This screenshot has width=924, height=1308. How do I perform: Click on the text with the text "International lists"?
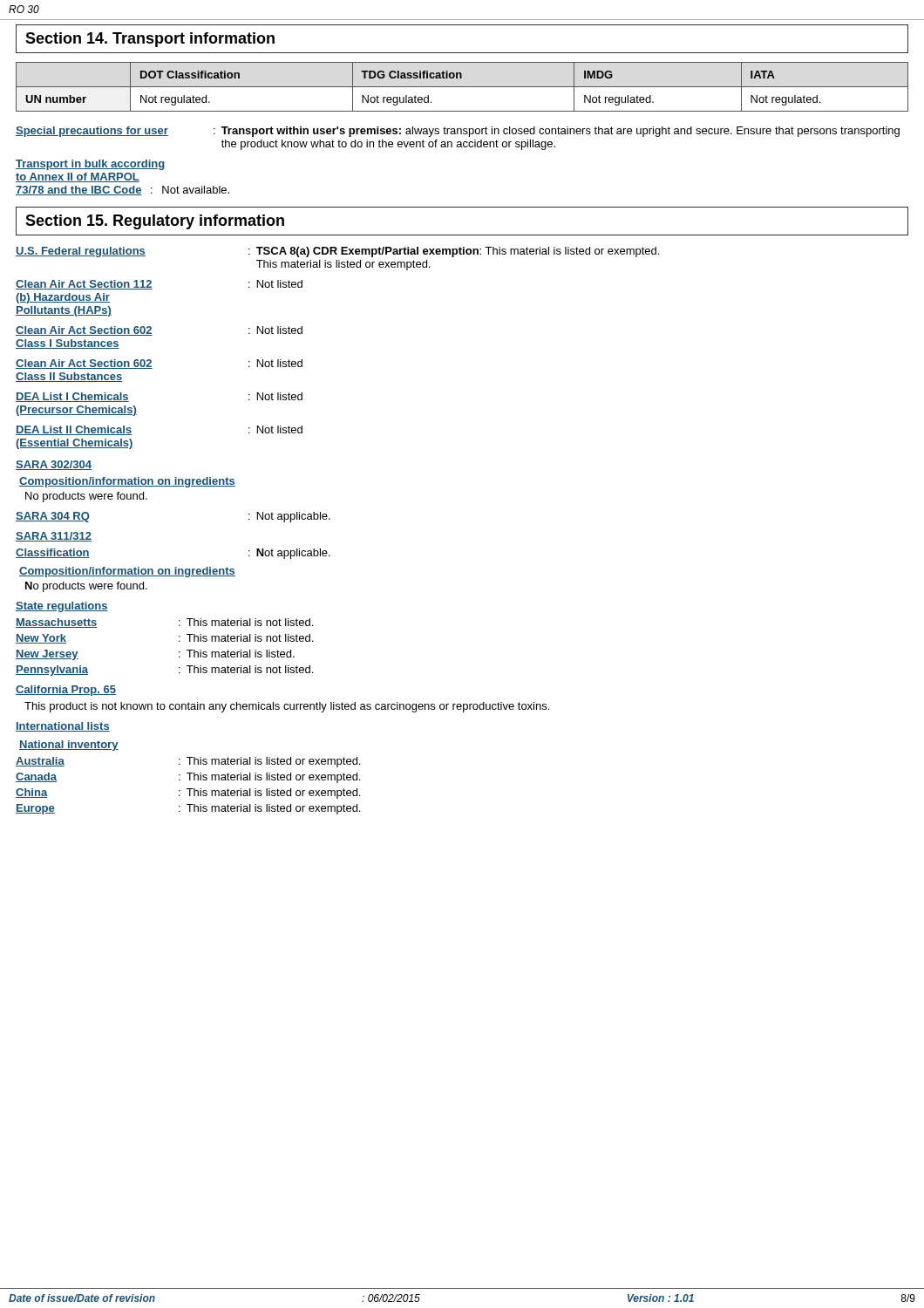point(63,726)
